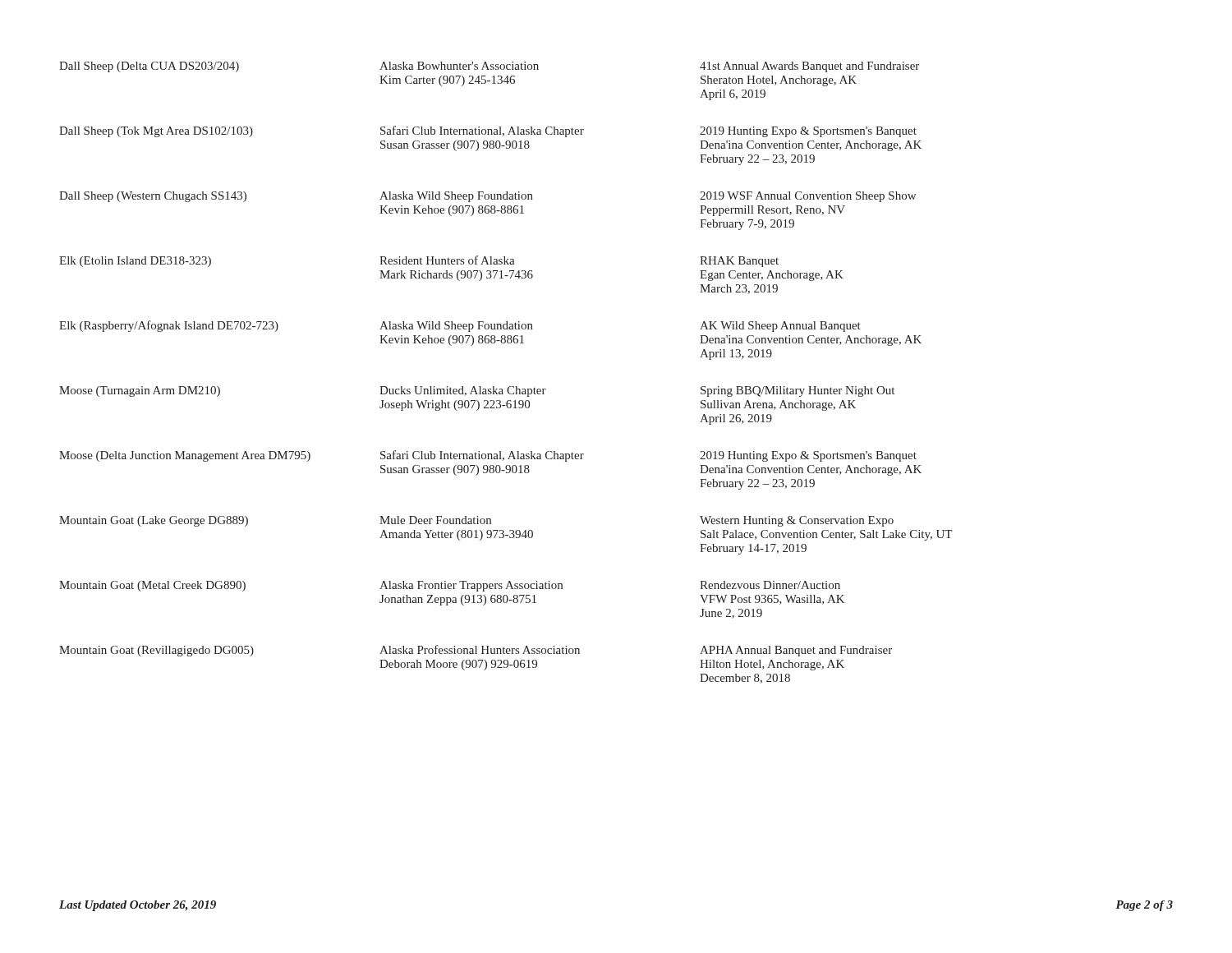The image size is (1232, 953).
Task: Select the element starting "Moose (Turnagain Arm DM210)"
Action: [x=477, y=391]
